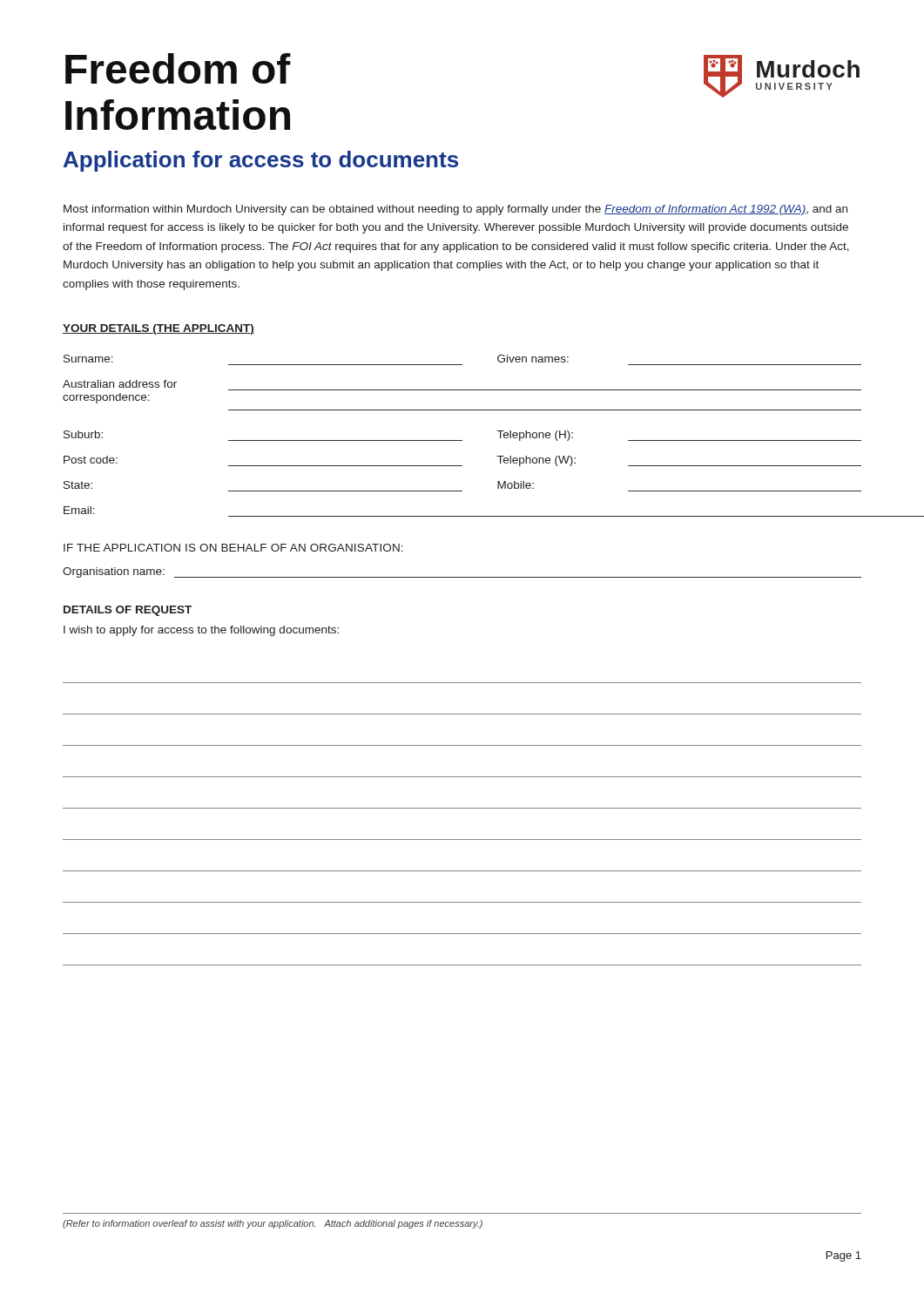Locate the section header that says "Application for access to"
The height and width of the screenshot is (1307, 924).
261,160
